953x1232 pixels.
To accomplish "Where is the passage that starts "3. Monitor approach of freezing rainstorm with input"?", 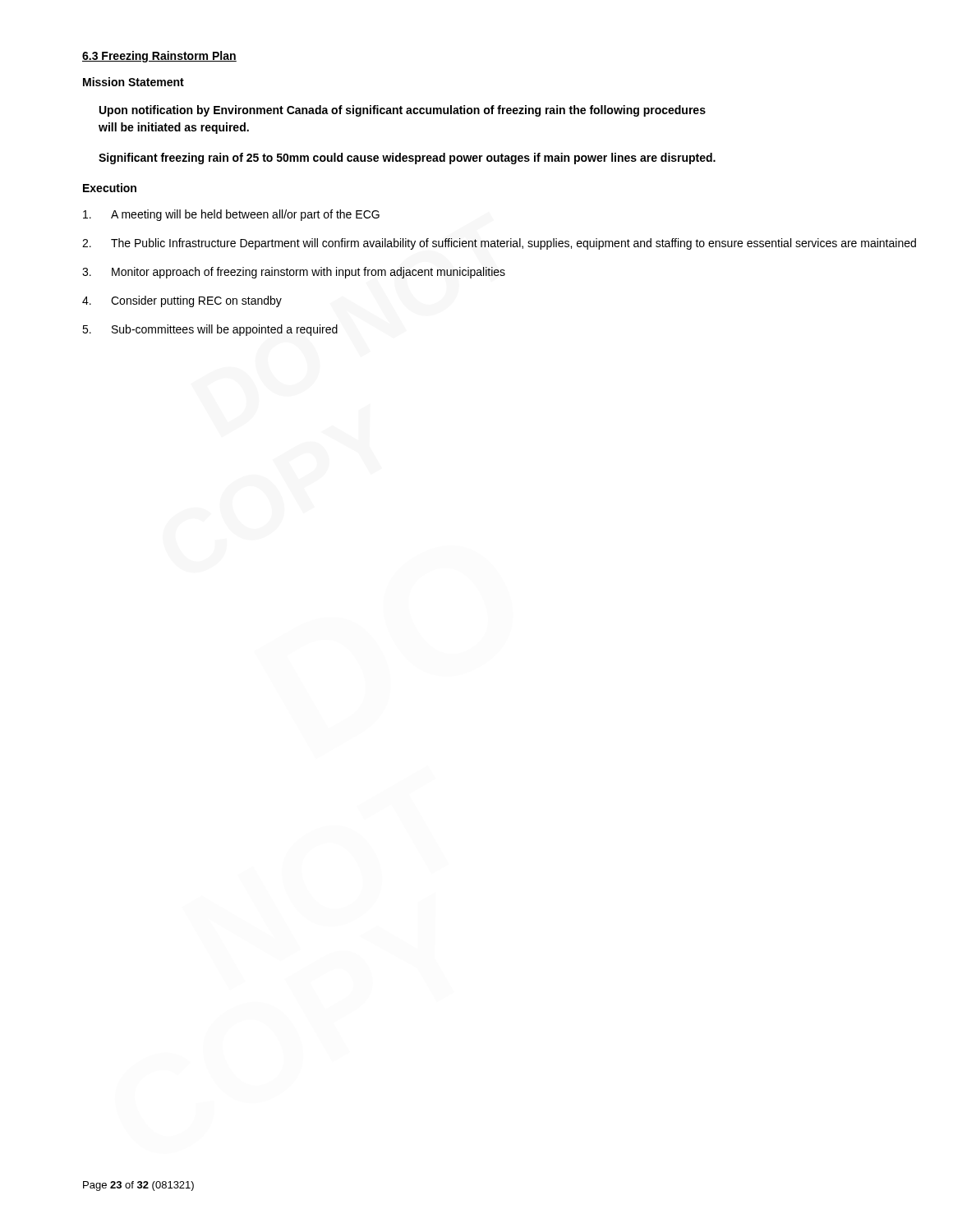I will click(x=294, y=272).
